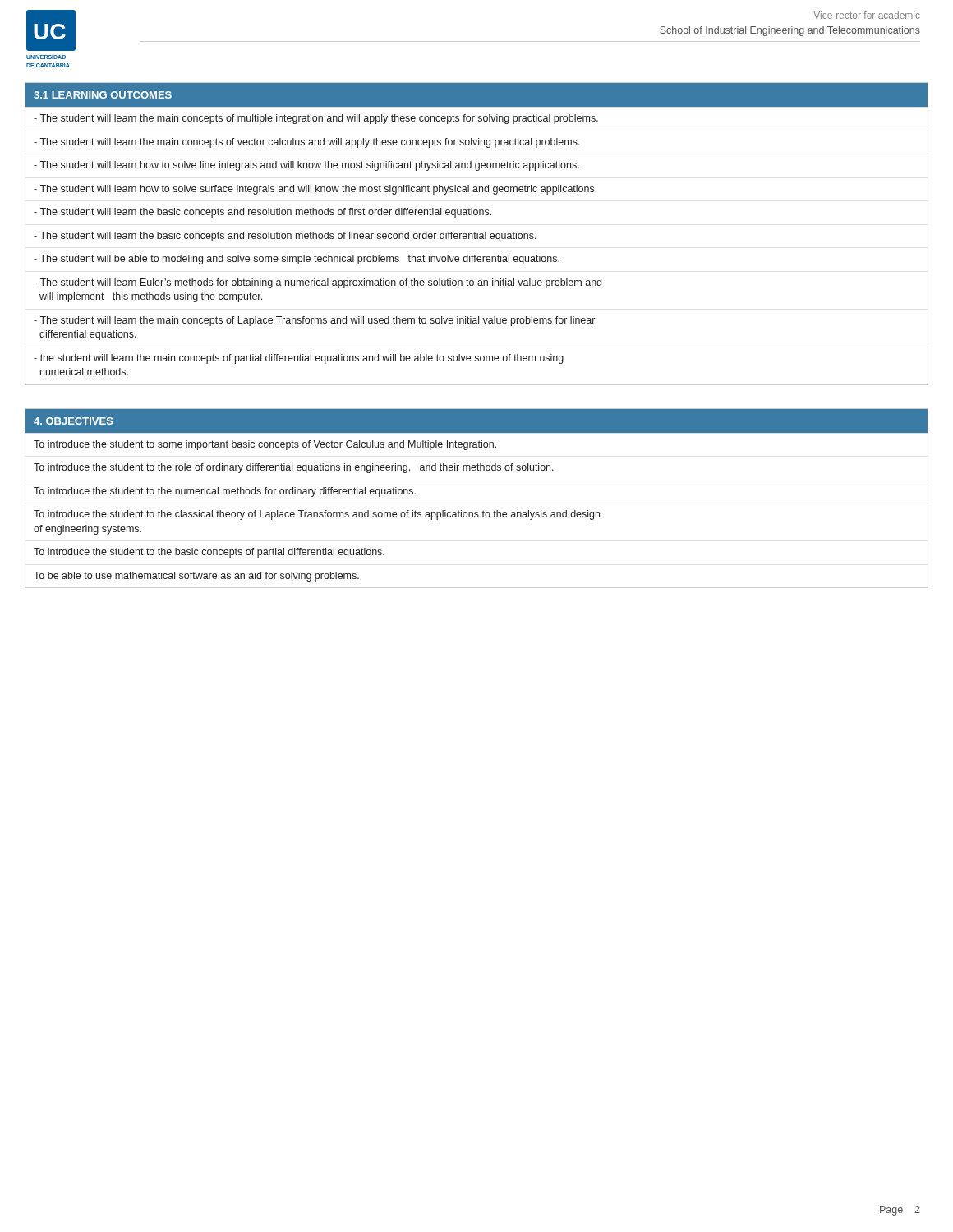This screenshot has height=1232, width=953.
Task: Find the block on this page that starts "To introduce the student to the classical"
Action: click(317, 521)
